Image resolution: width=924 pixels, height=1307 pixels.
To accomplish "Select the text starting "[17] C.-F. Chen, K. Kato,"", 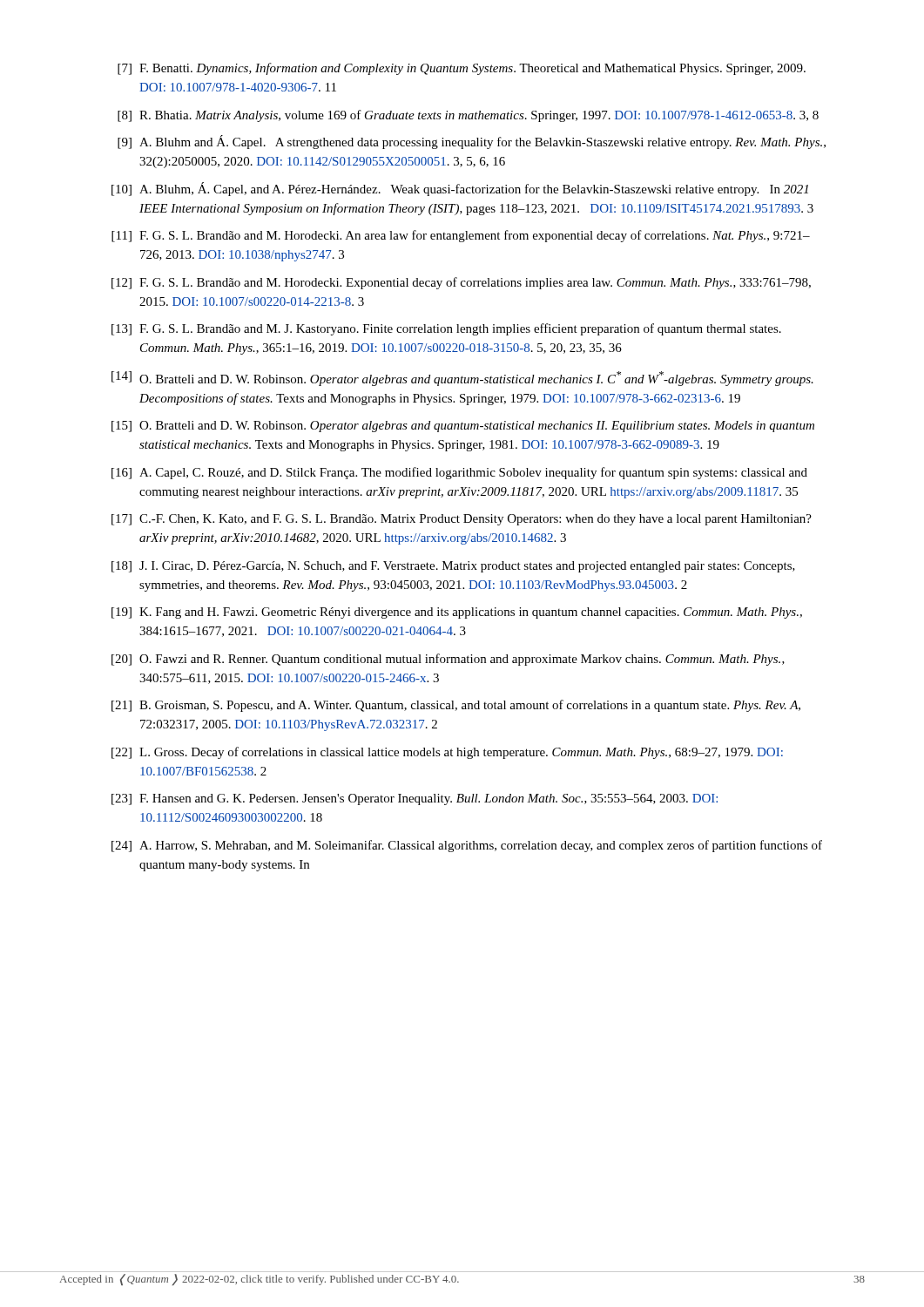I will [462, 529].
